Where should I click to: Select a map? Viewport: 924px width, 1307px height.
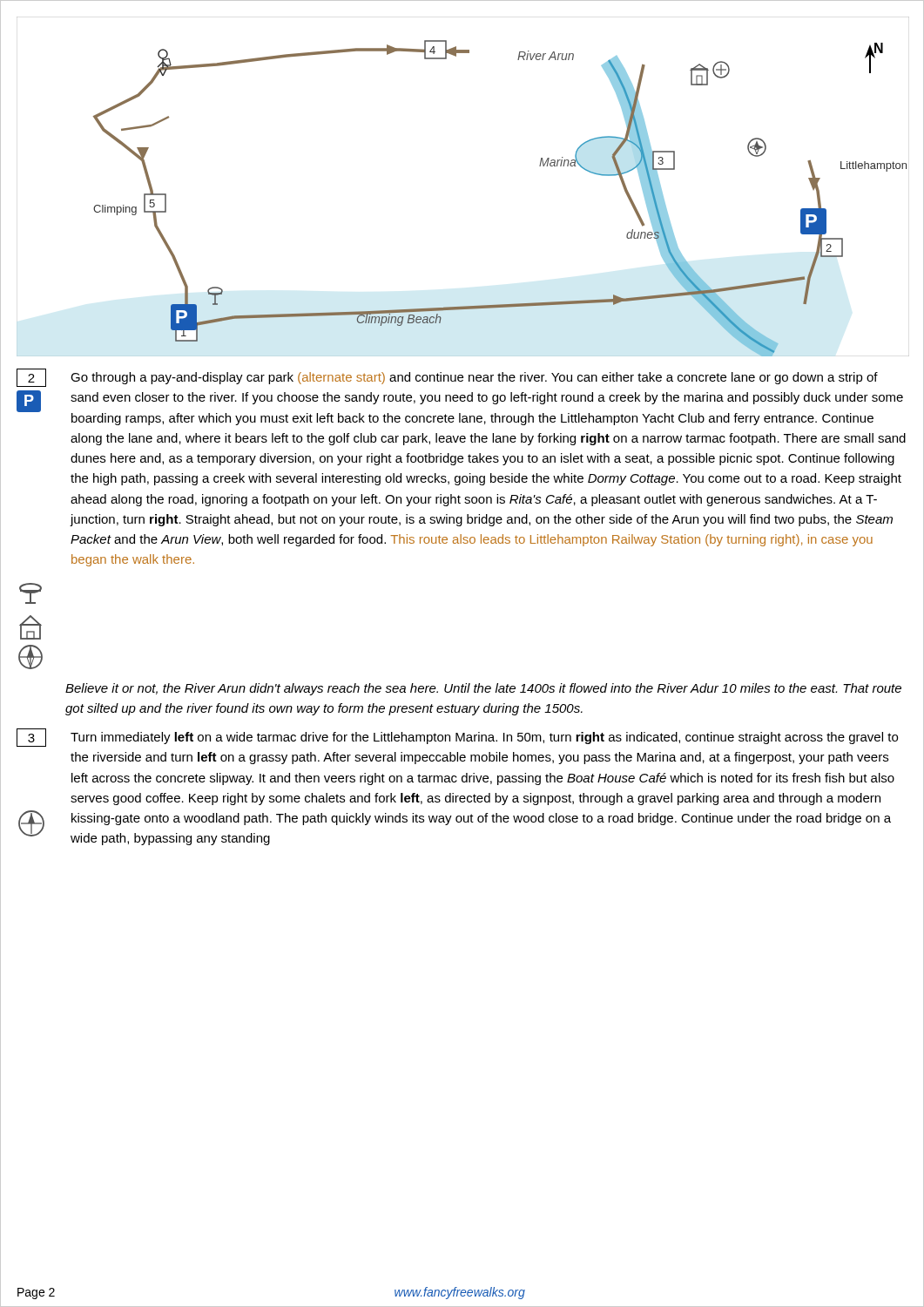[463, 187]
